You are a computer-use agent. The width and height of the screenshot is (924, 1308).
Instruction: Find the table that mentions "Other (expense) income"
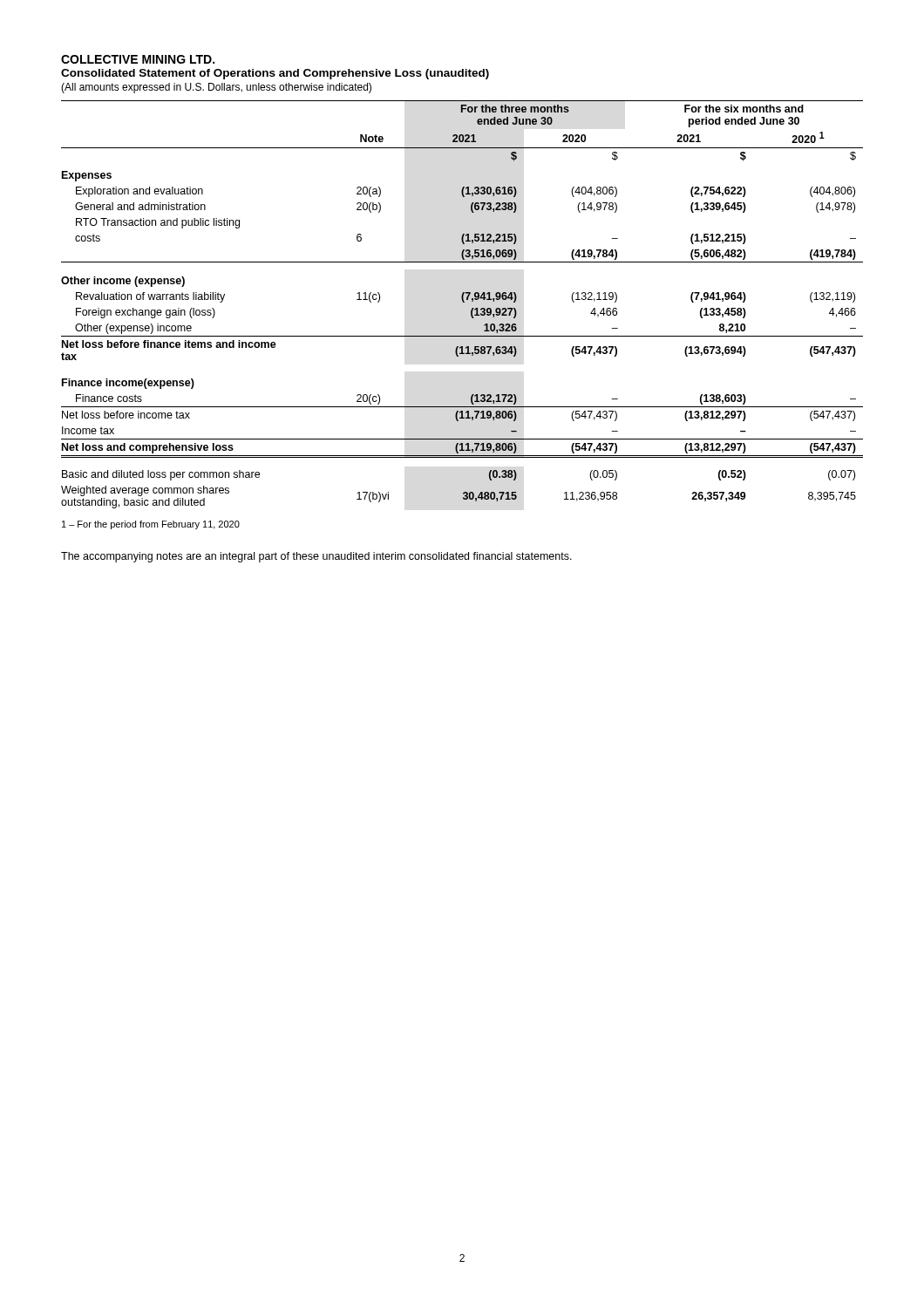click(462, 305)
